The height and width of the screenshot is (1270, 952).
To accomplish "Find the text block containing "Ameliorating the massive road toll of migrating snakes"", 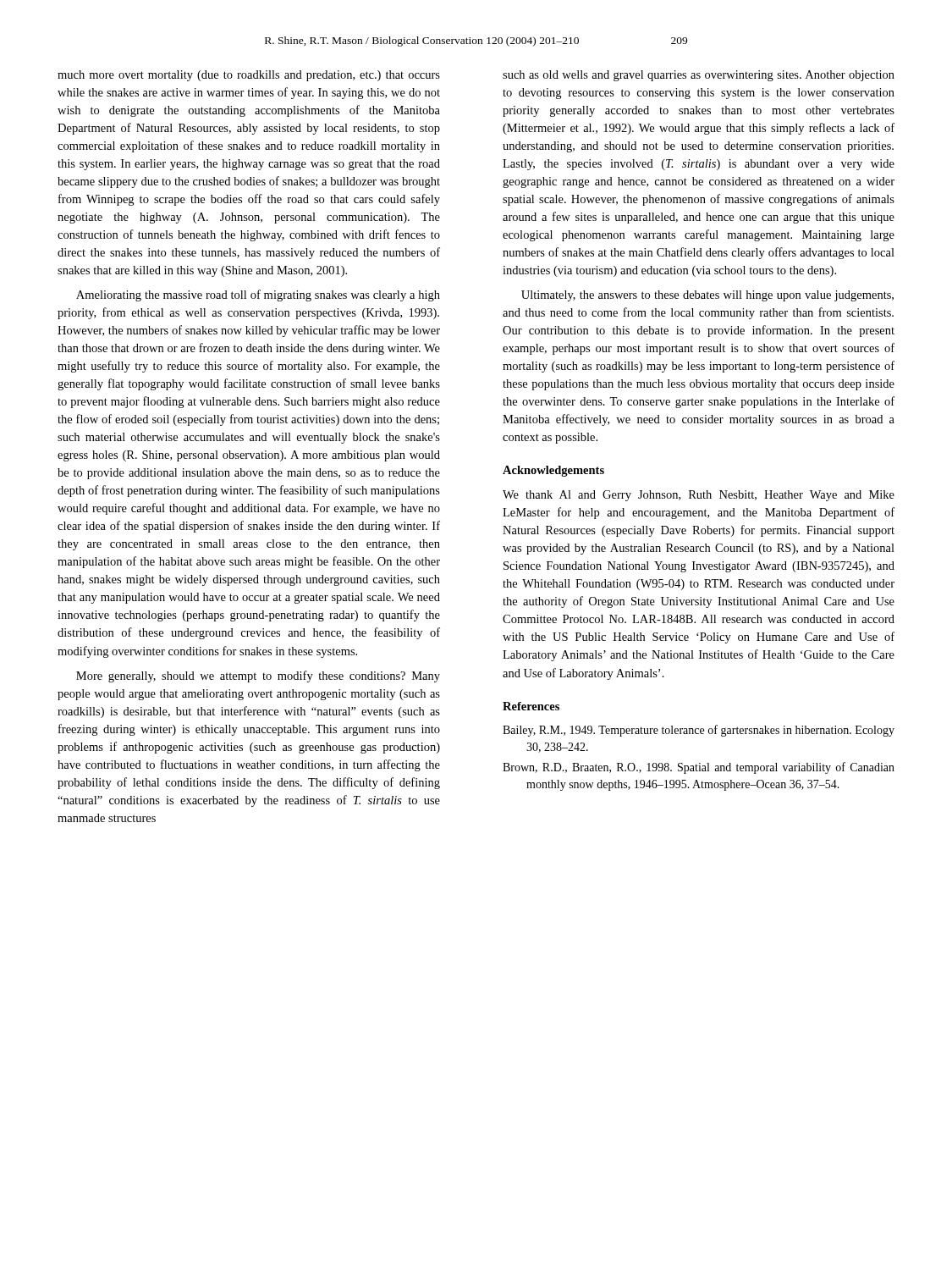I will point(249,473).
